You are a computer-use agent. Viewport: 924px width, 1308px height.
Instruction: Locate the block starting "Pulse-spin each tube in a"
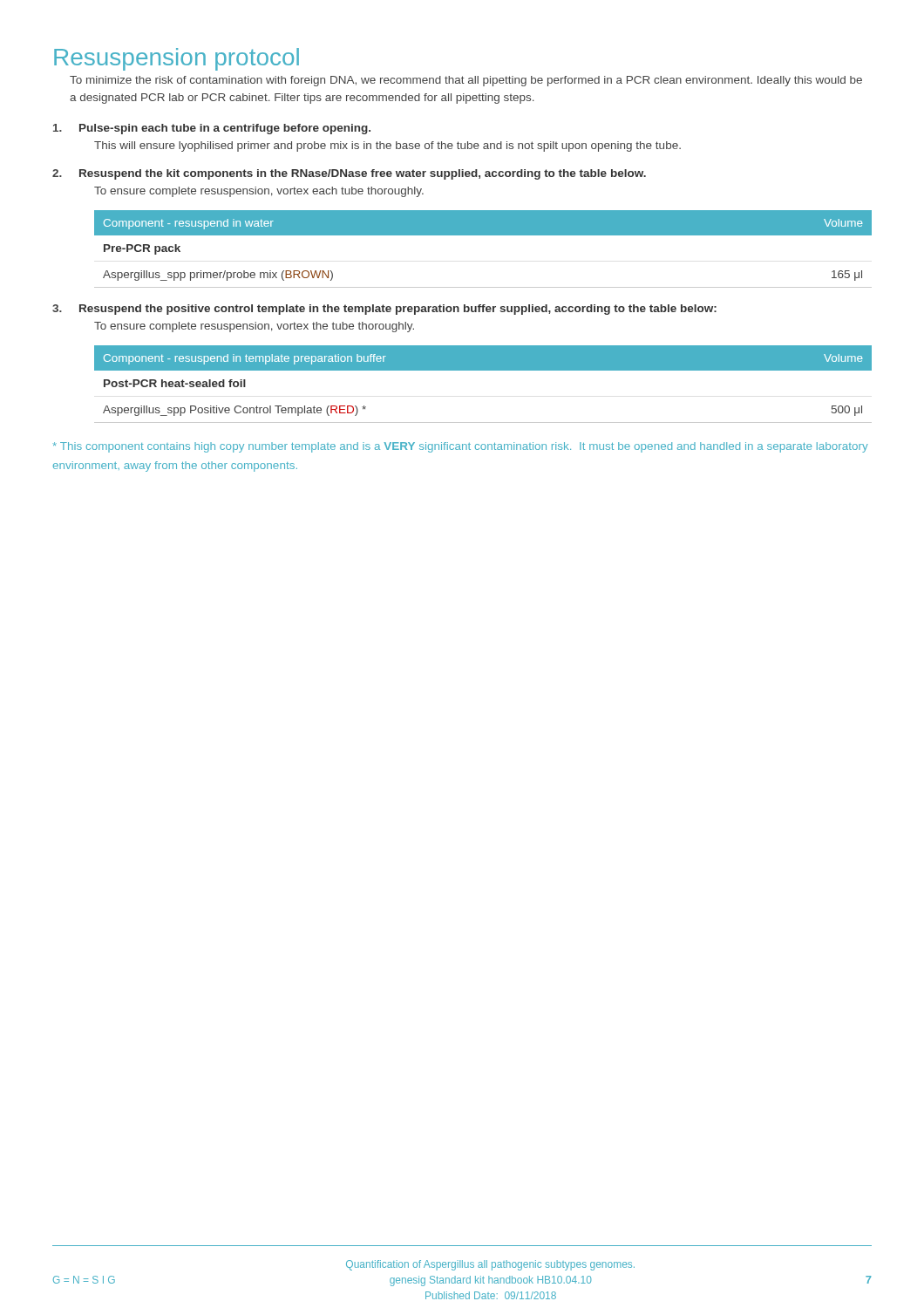tap(462, 137)
